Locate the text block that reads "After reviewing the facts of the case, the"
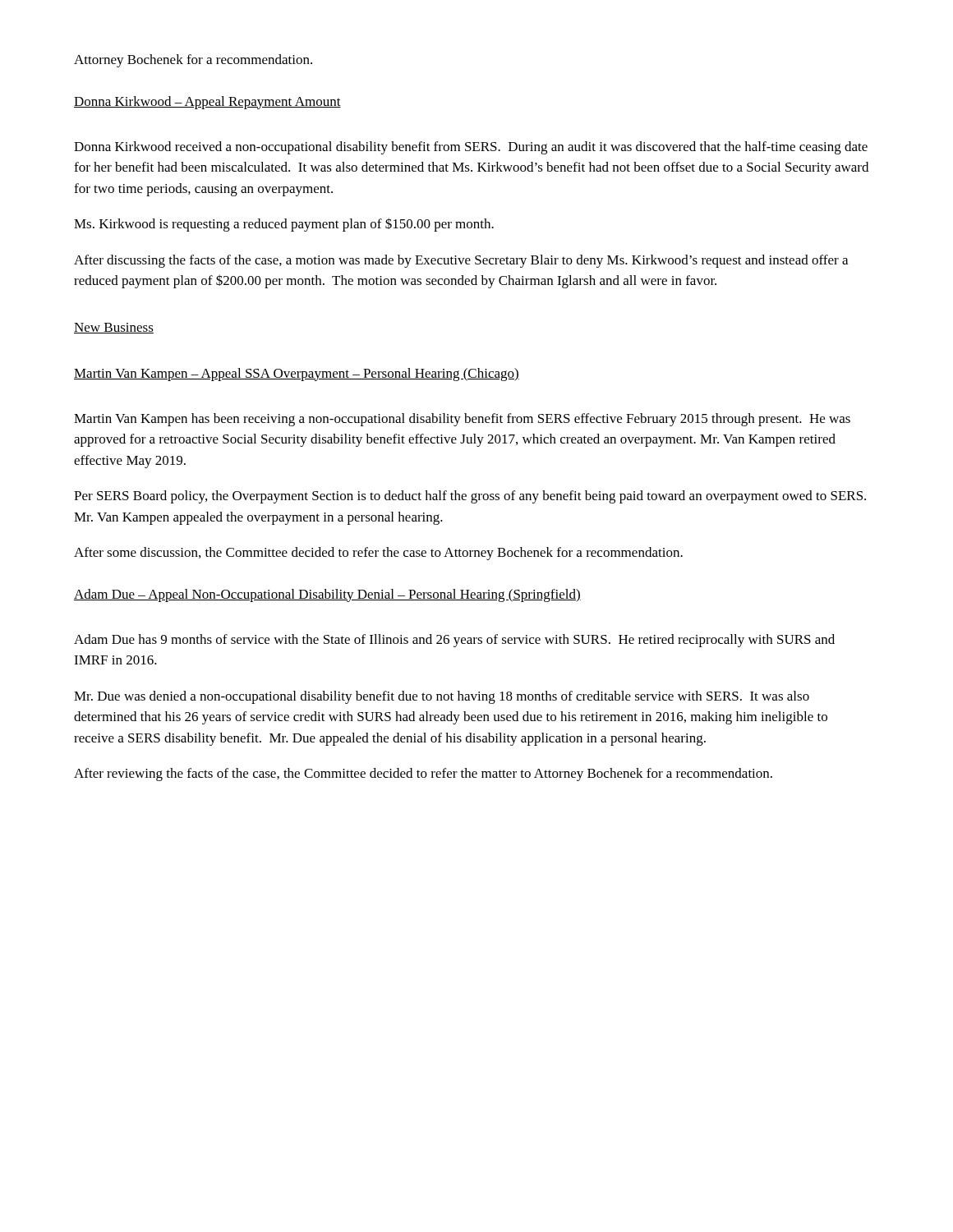953x1232 pixels. click(424, 773)
